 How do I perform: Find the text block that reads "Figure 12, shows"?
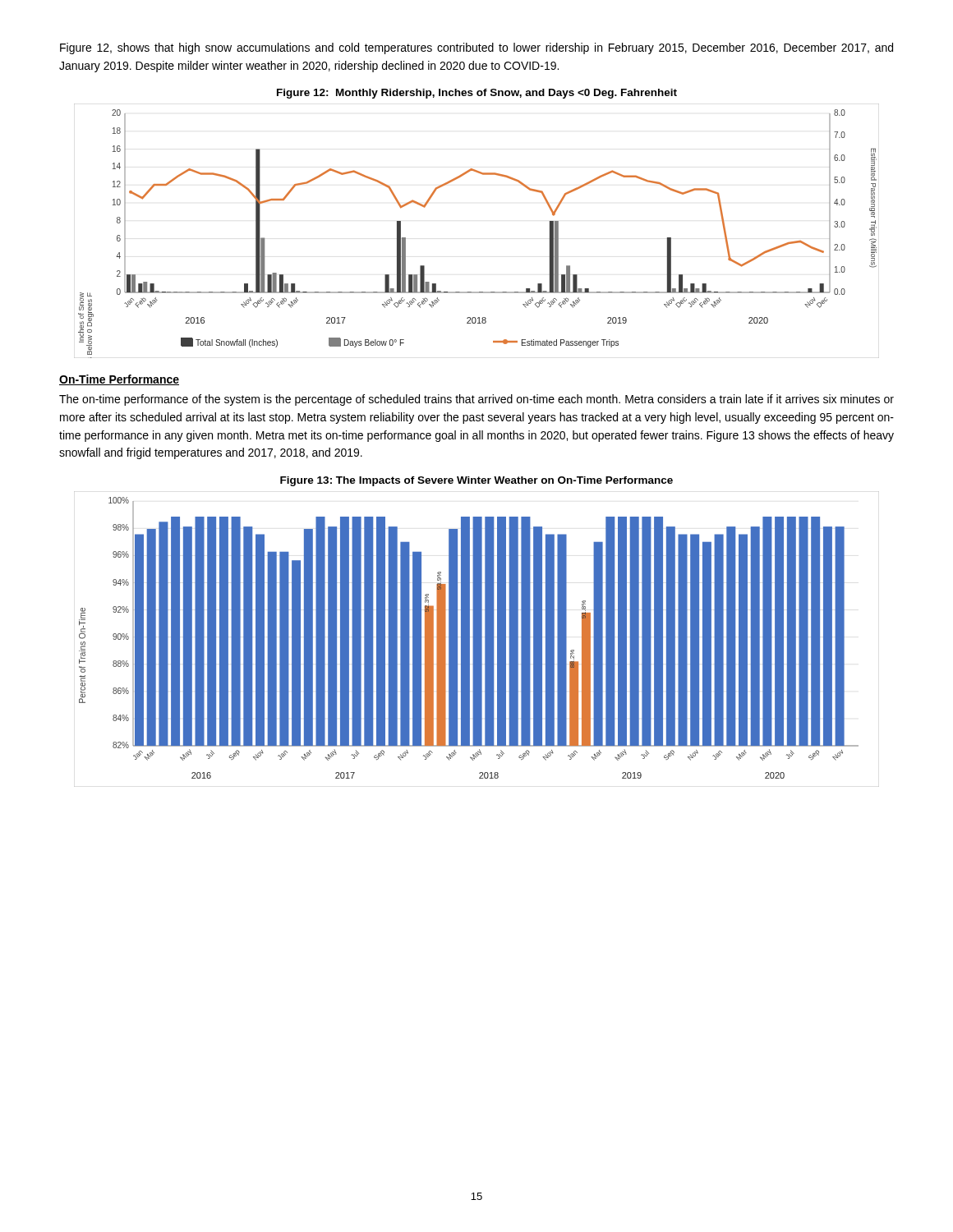coord(476,57)
